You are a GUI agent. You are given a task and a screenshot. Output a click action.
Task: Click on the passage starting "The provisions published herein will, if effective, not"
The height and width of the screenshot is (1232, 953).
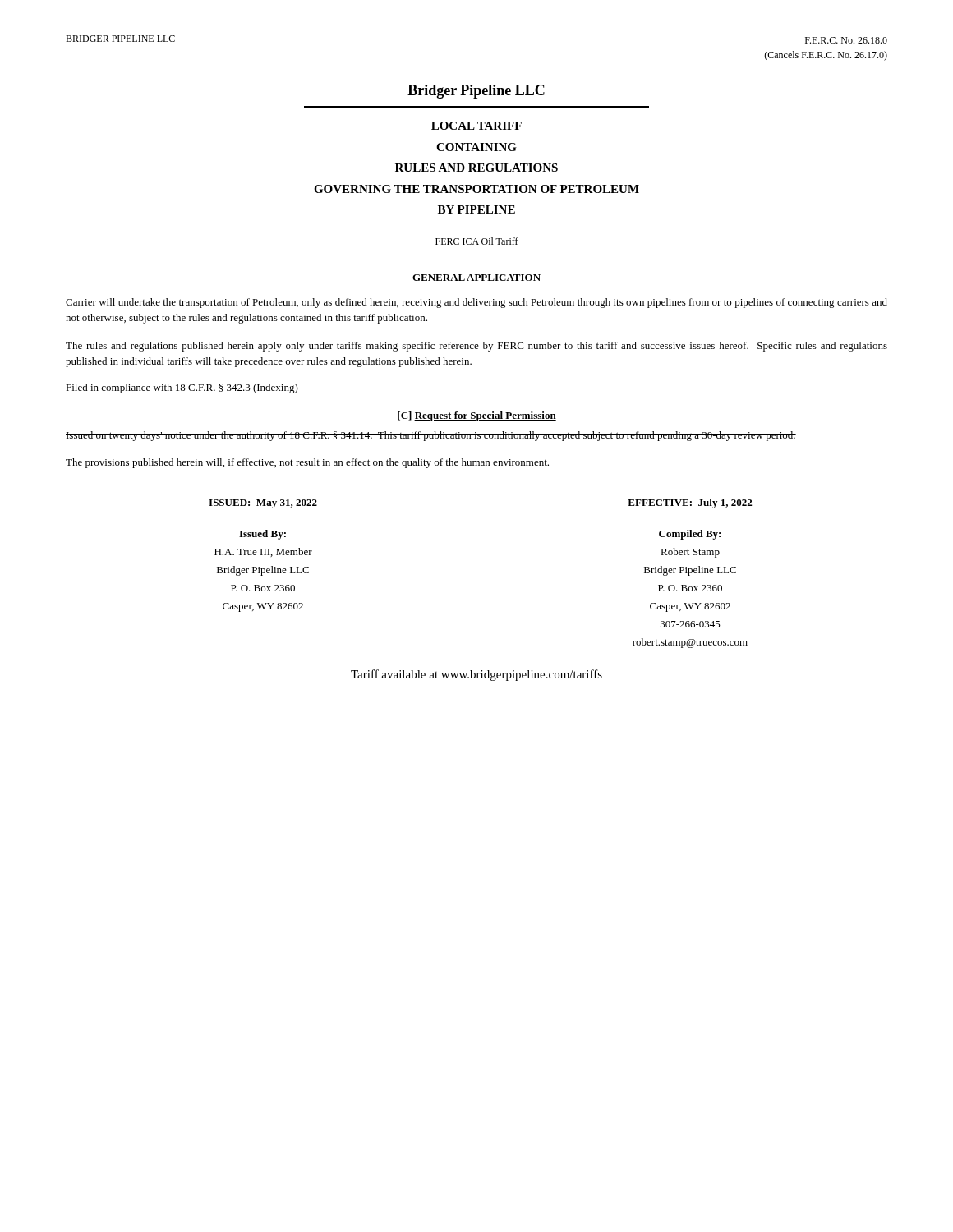pyautogui.click(x=308, y=462)
